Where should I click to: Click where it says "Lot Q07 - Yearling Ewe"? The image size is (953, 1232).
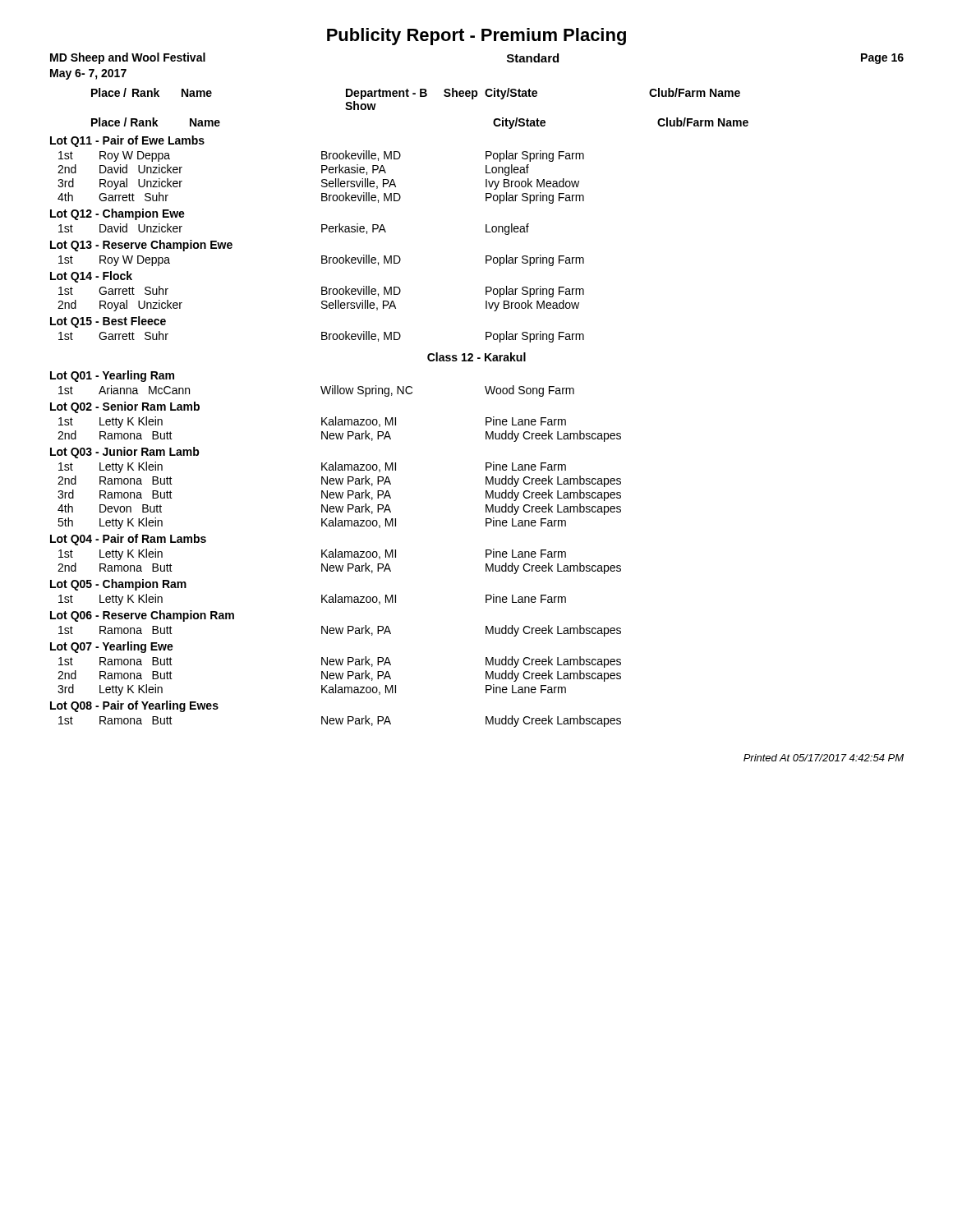coord(111,646)
